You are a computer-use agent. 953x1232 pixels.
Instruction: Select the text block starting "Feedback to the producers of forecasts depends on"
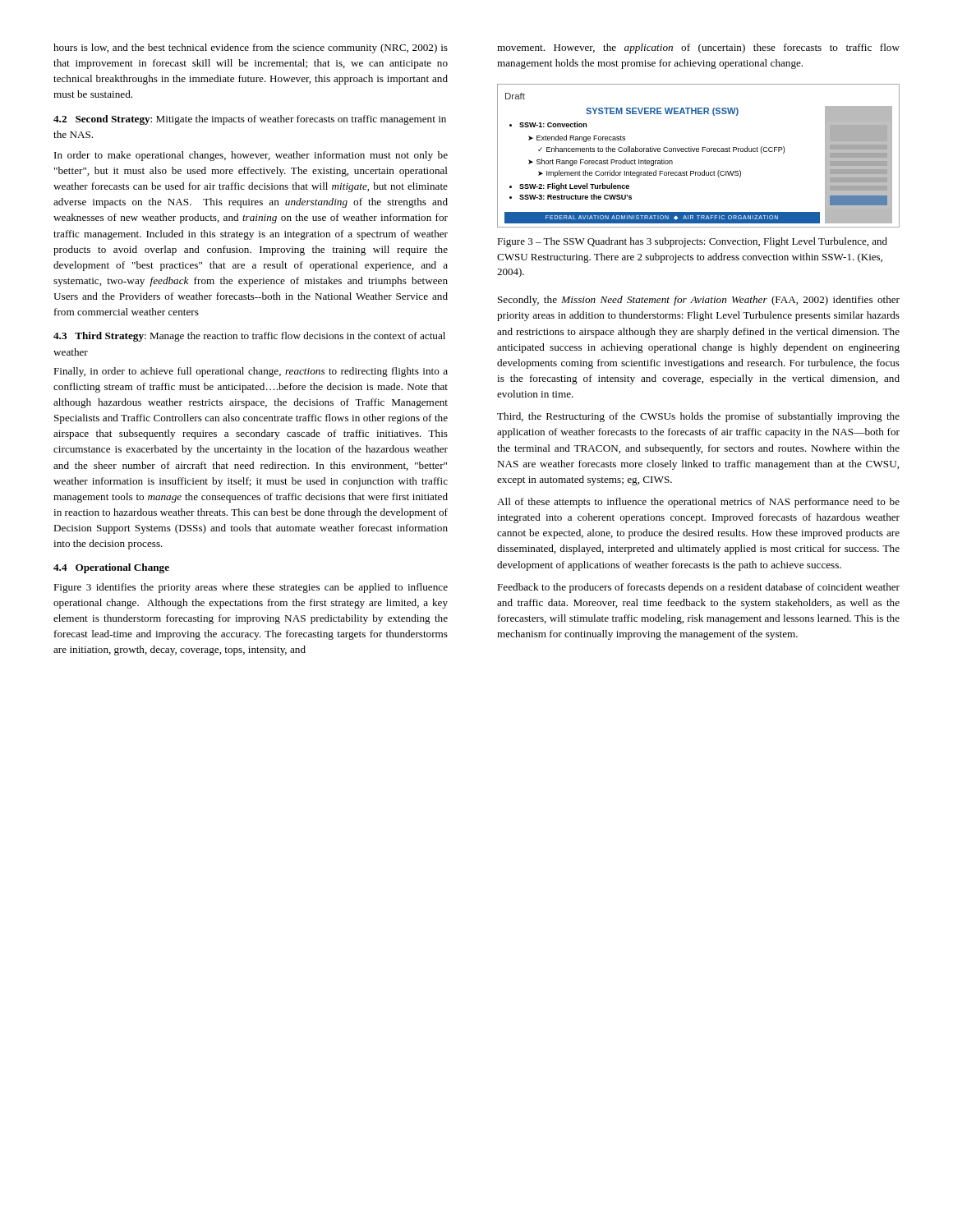698,610
